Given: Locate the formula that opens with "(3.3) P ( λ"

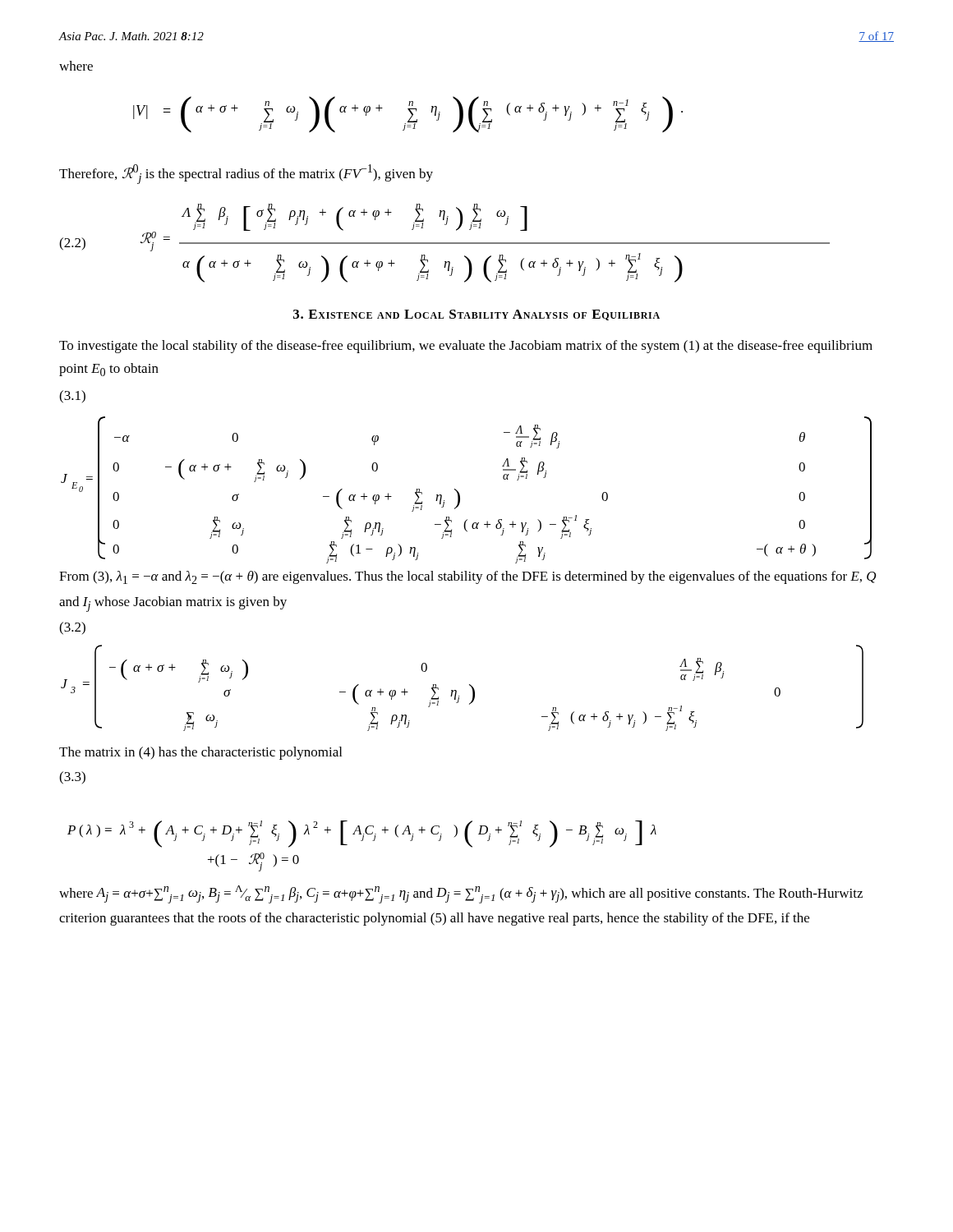Looking at the screenshot, I should point(476,820).
